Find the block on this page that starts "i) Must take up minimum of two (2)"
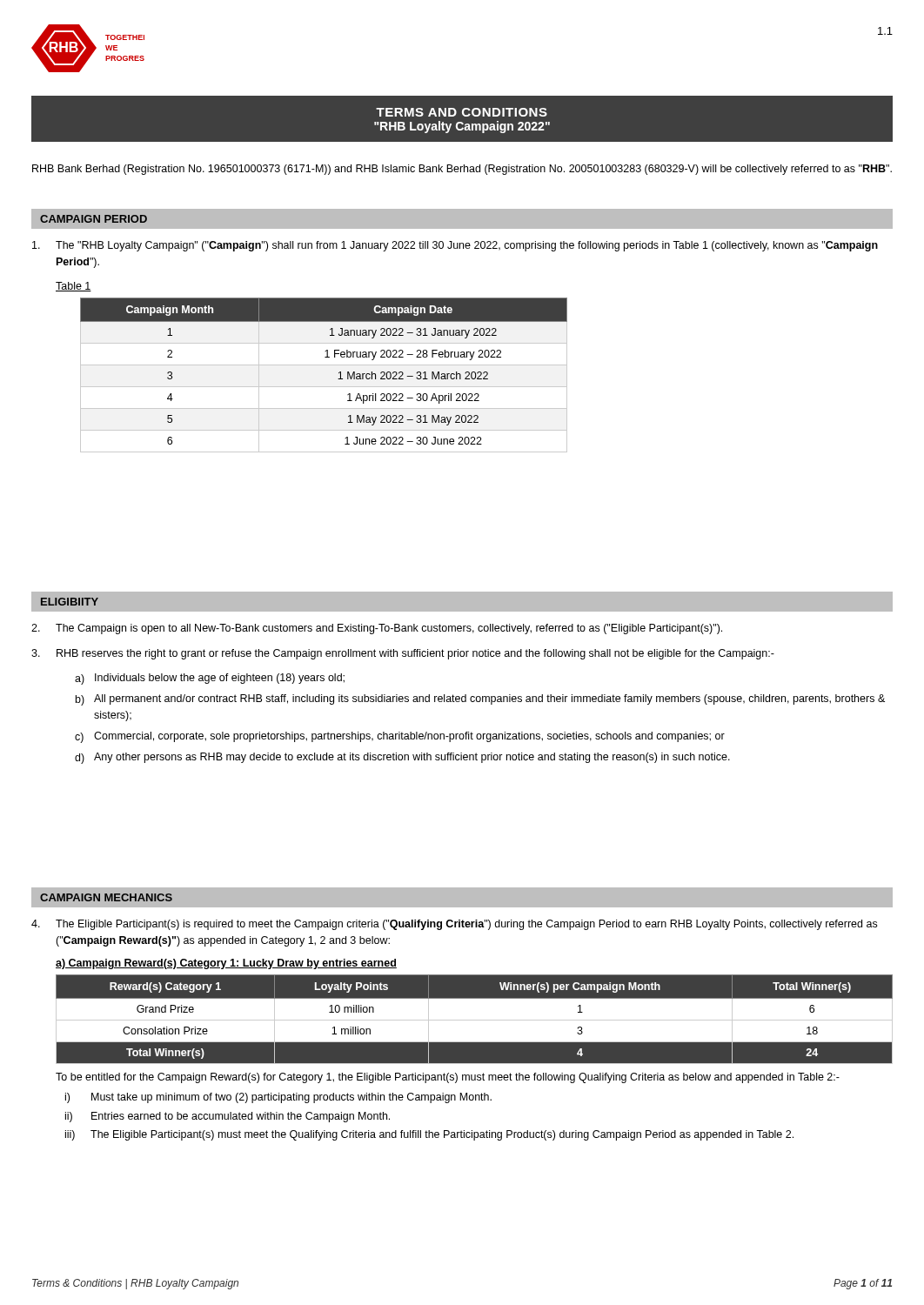 click(x=278, y=1098)
